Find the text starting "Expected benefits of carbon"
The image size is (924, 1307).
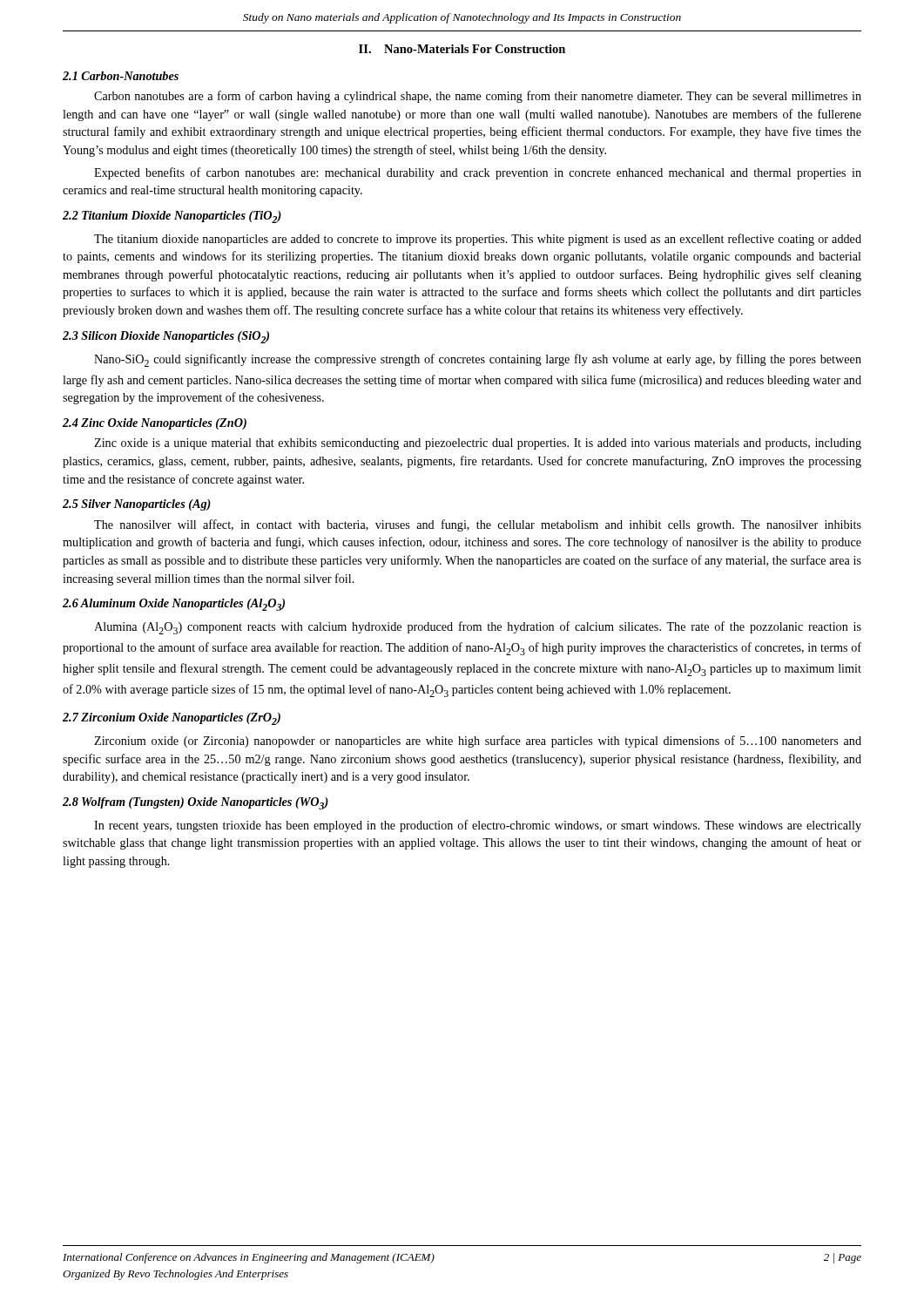(462, 181)
